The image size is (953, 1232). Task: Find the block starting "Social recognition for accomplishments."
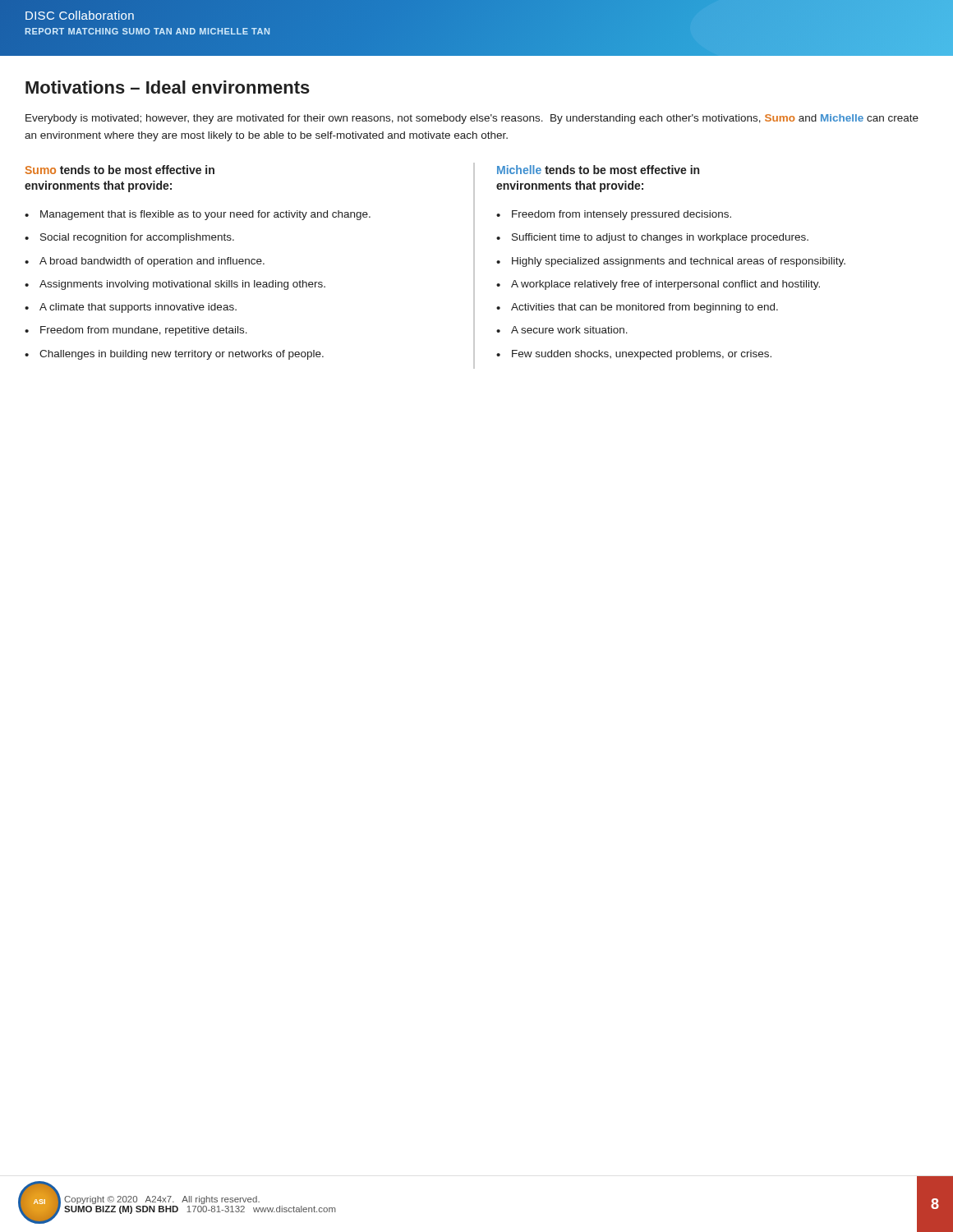(x=137, y=237)
